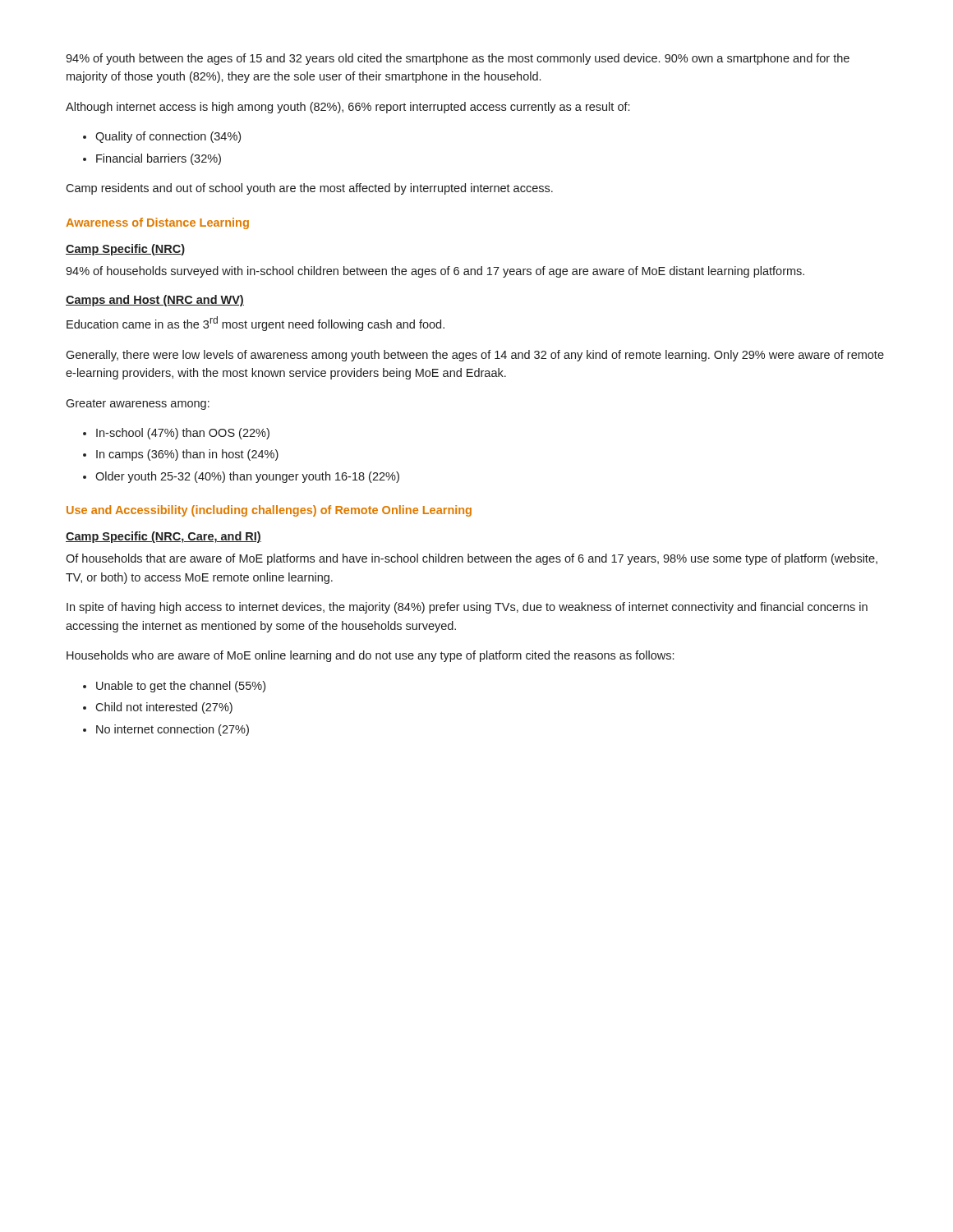Select the text block that reads "94% of youth between the ages of"

(x=458, y=68)
